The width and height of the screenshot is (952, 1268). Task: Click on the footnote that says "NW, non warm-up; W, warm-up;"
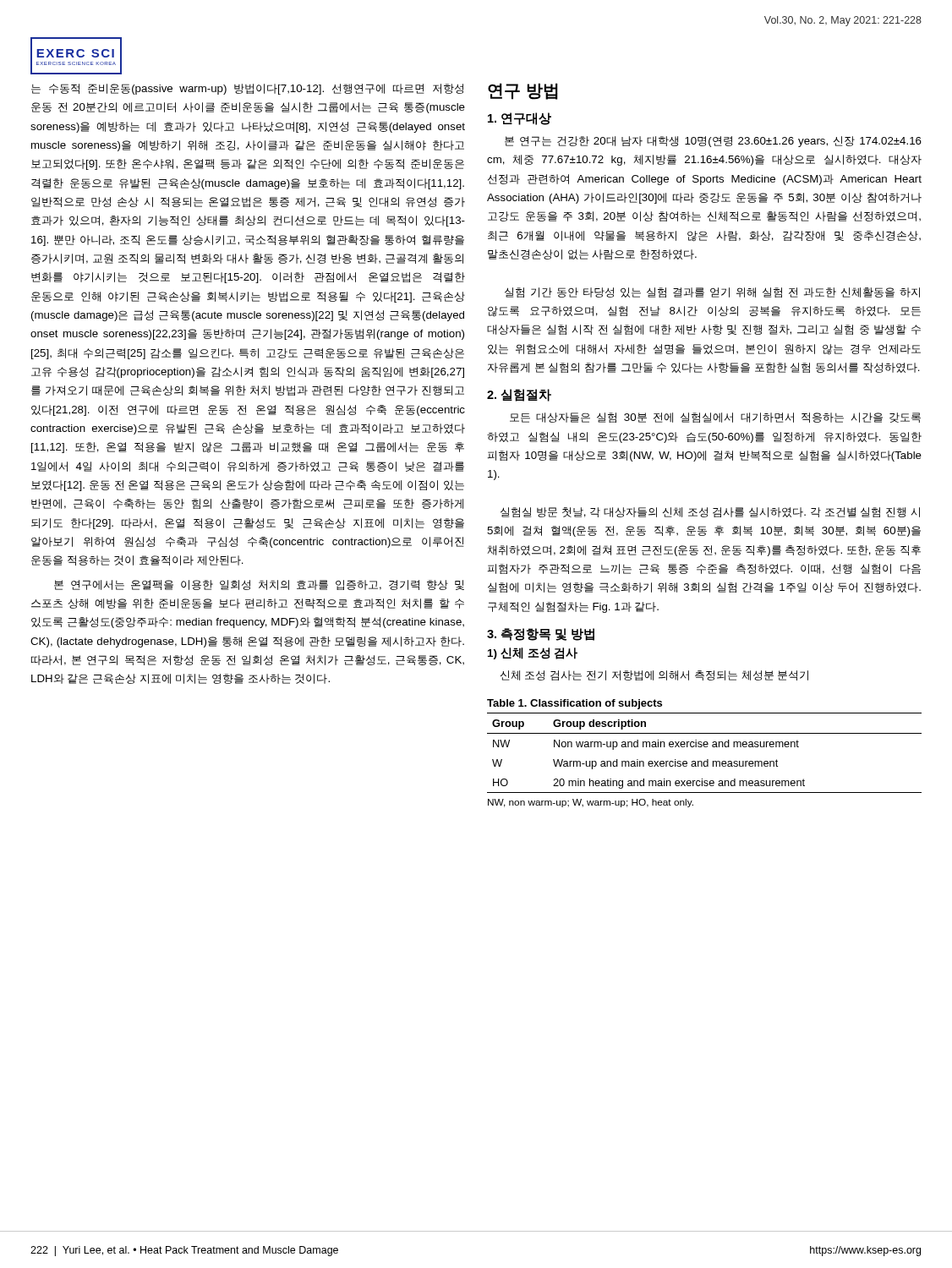pyautogui.click(x=591, y=802)
